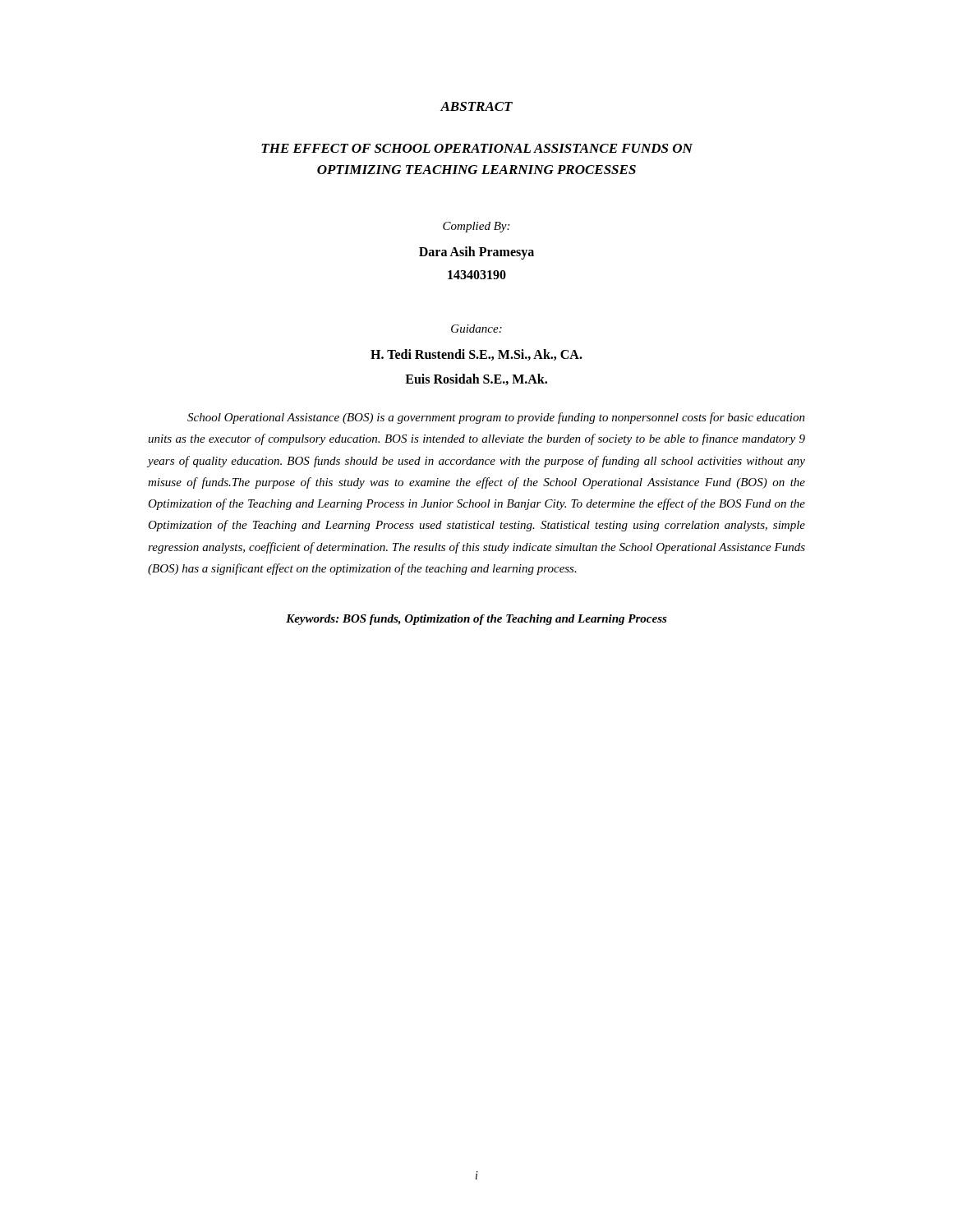Click on the title that reads "THE EFFECT OF SCHOOL OPERATIONAL ASSISTANCE"
This screenshot has width=953, height=1232.
tap(476, 159)
